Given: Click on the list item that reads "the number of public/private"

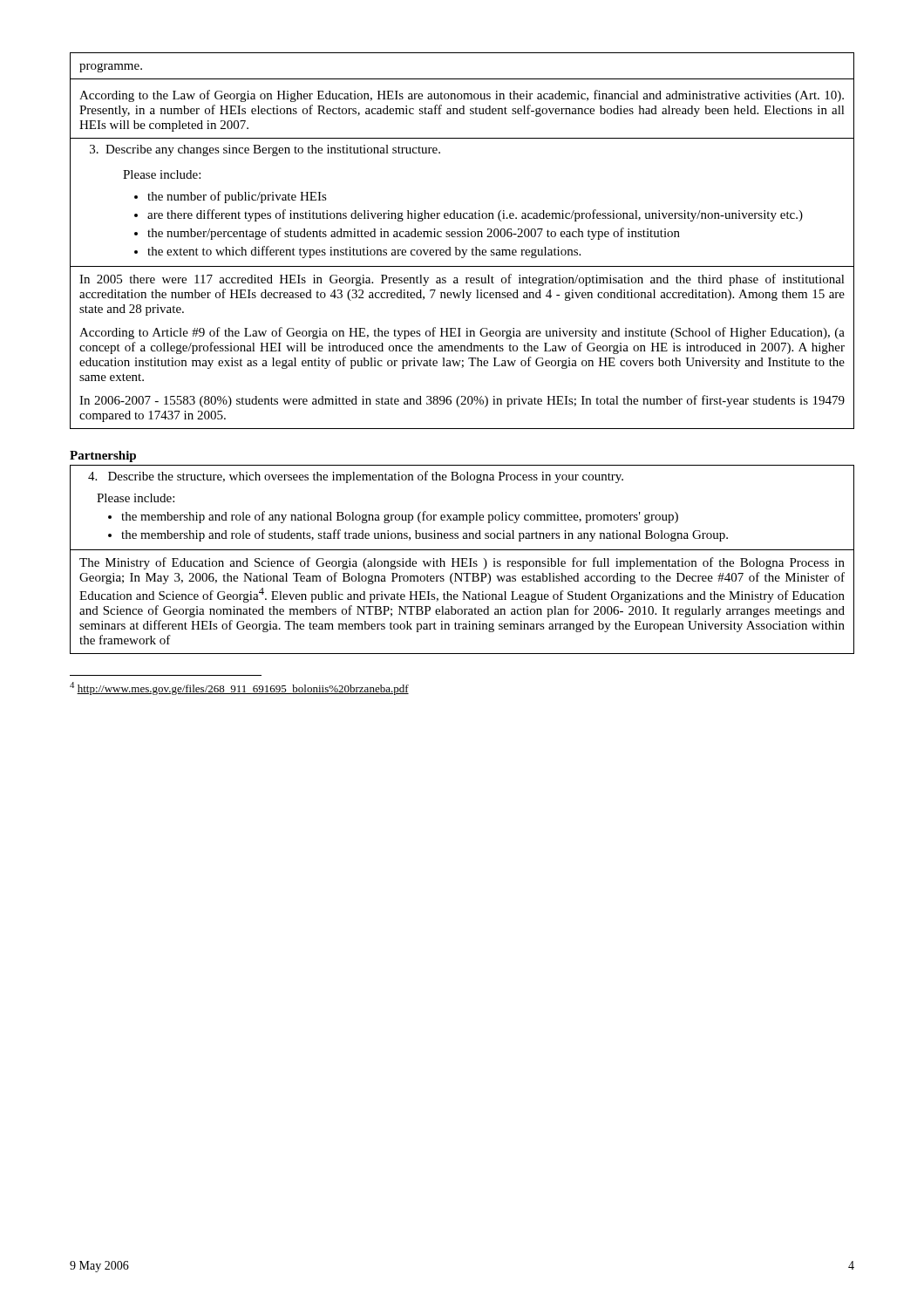Looking at the screenshot, I should click(231, 197).
